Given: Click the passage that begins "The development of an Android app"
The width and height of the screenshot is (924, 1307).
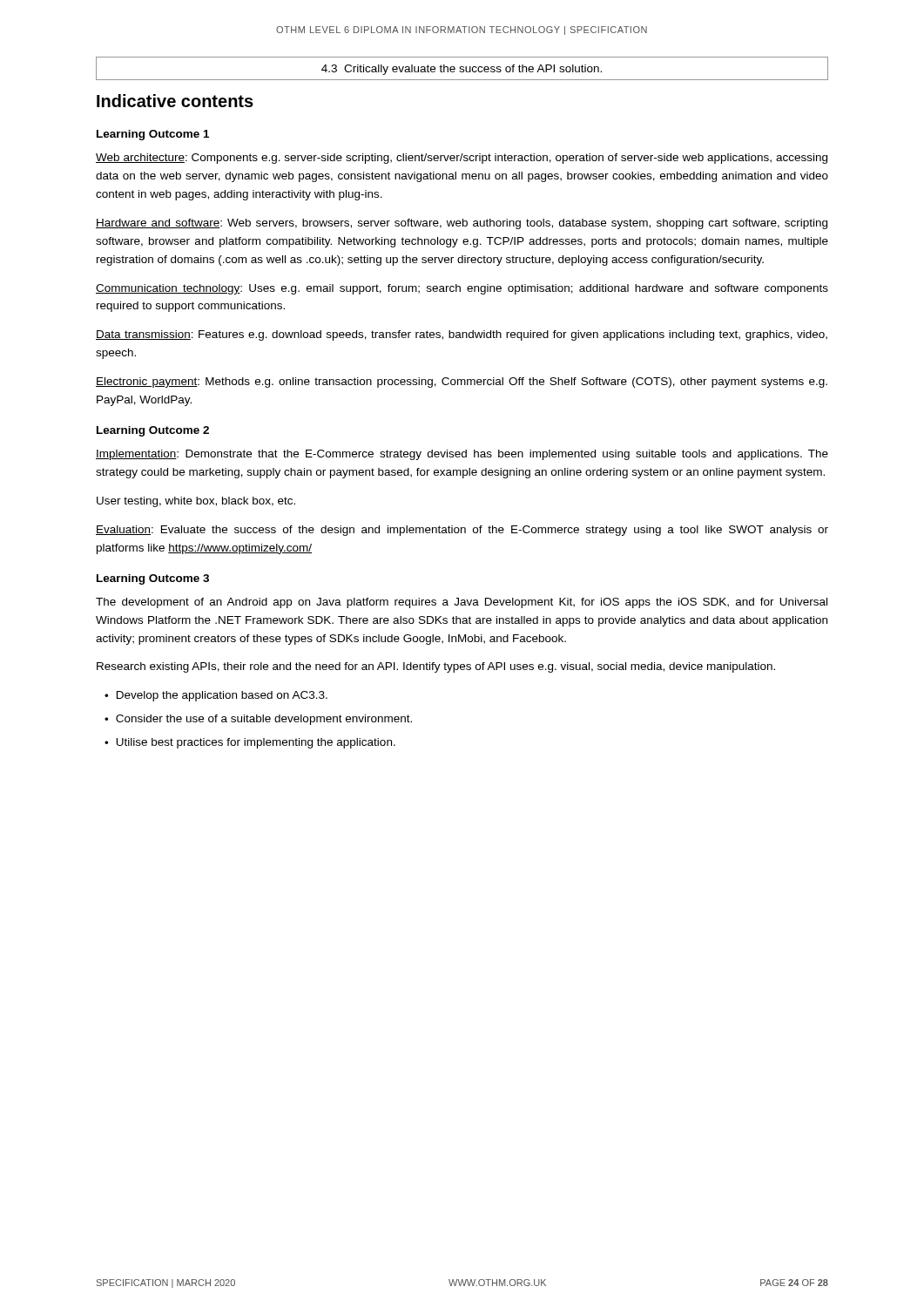Looking at the screenshot, I should (x=462, y=620).
